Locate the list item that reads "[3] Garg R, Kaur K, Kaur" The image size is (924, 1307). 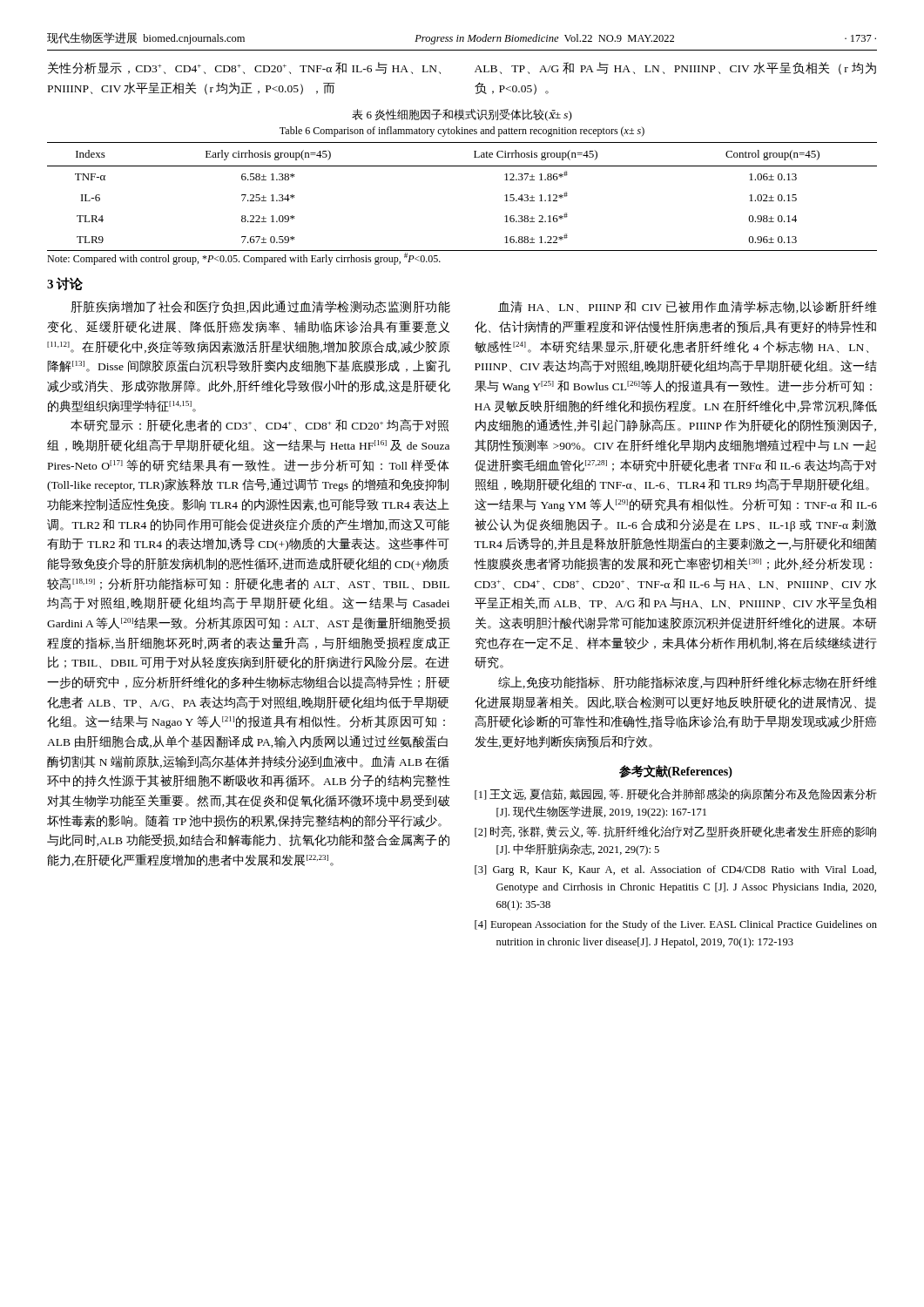point(676,887)
